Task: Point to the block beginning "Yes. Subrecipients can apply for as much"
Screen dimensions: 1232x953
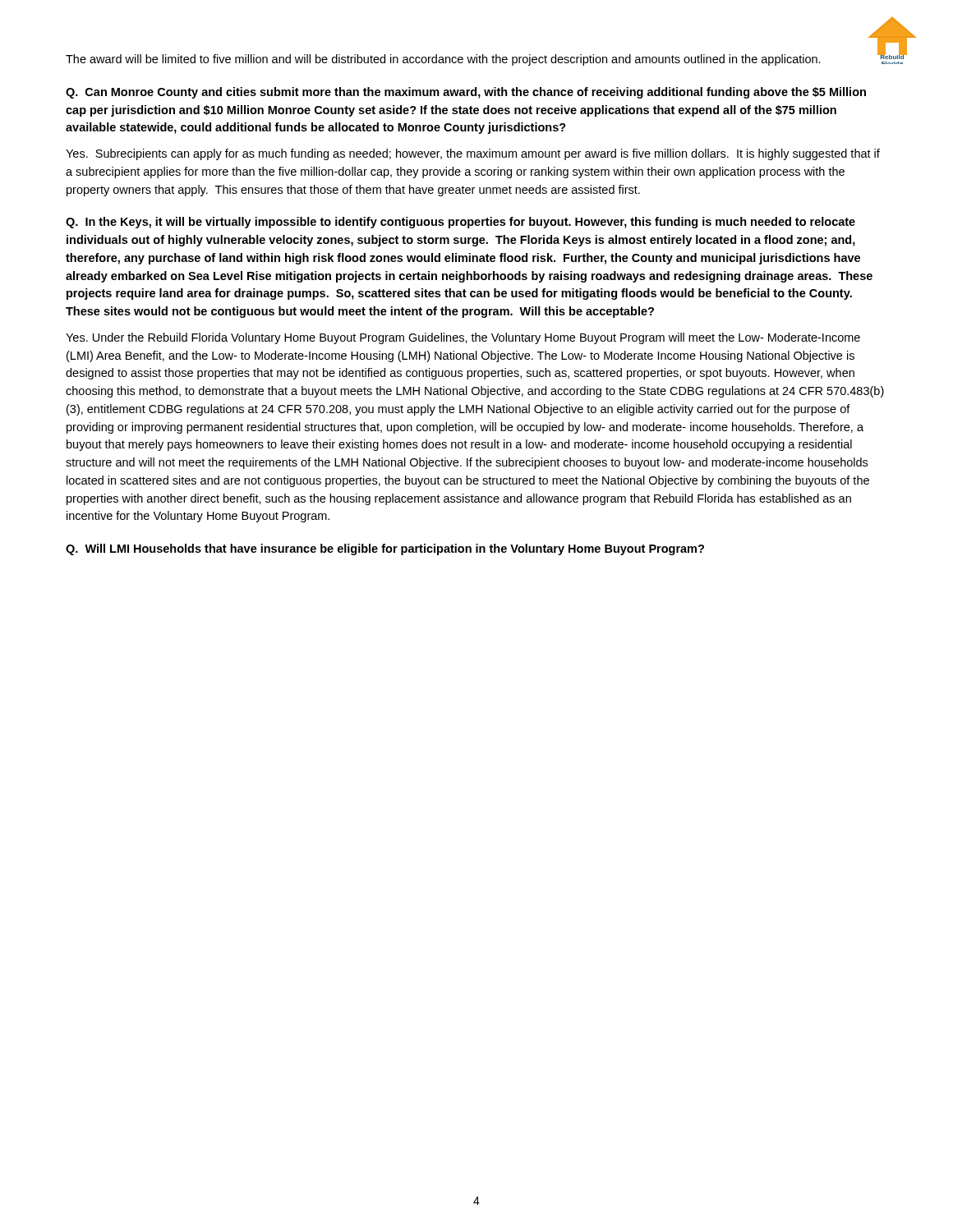Action: [473, 171]
